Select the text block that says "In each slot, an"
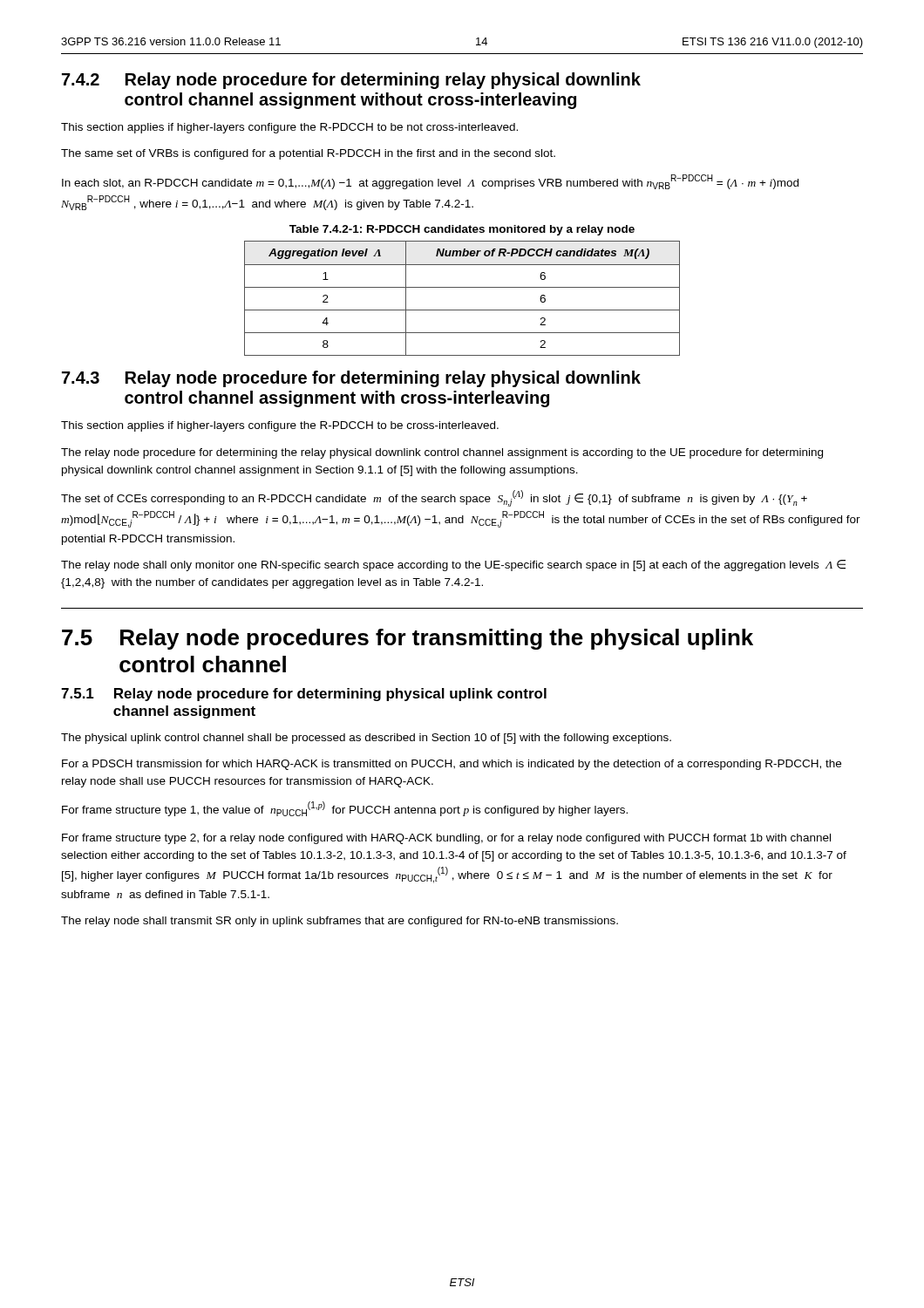This screenshot has height=1308, width=924. (462, 193)
